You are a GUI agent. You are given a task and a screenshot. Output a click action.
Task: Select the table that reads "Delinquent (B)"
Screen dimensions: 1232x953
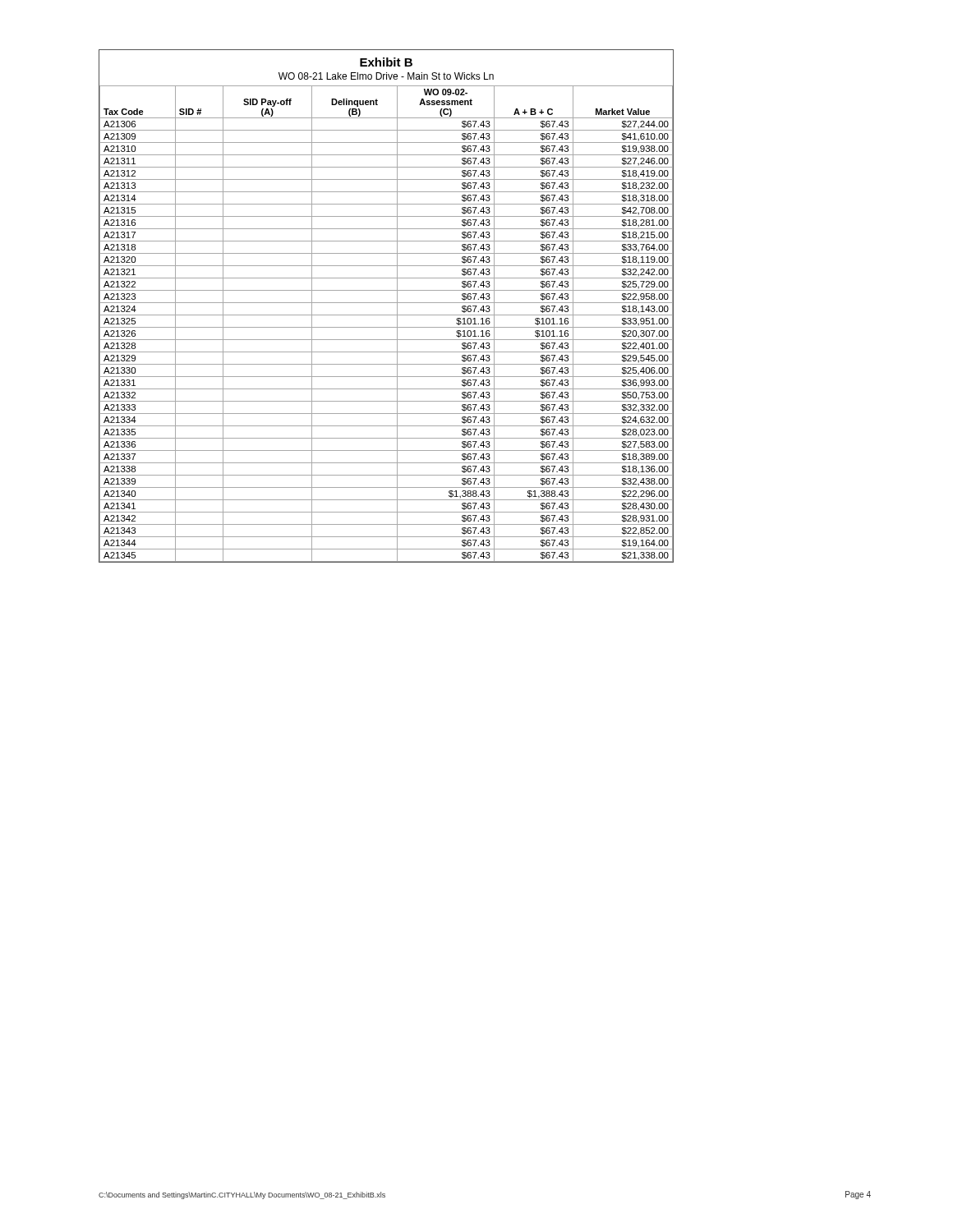tap(386, 324)
